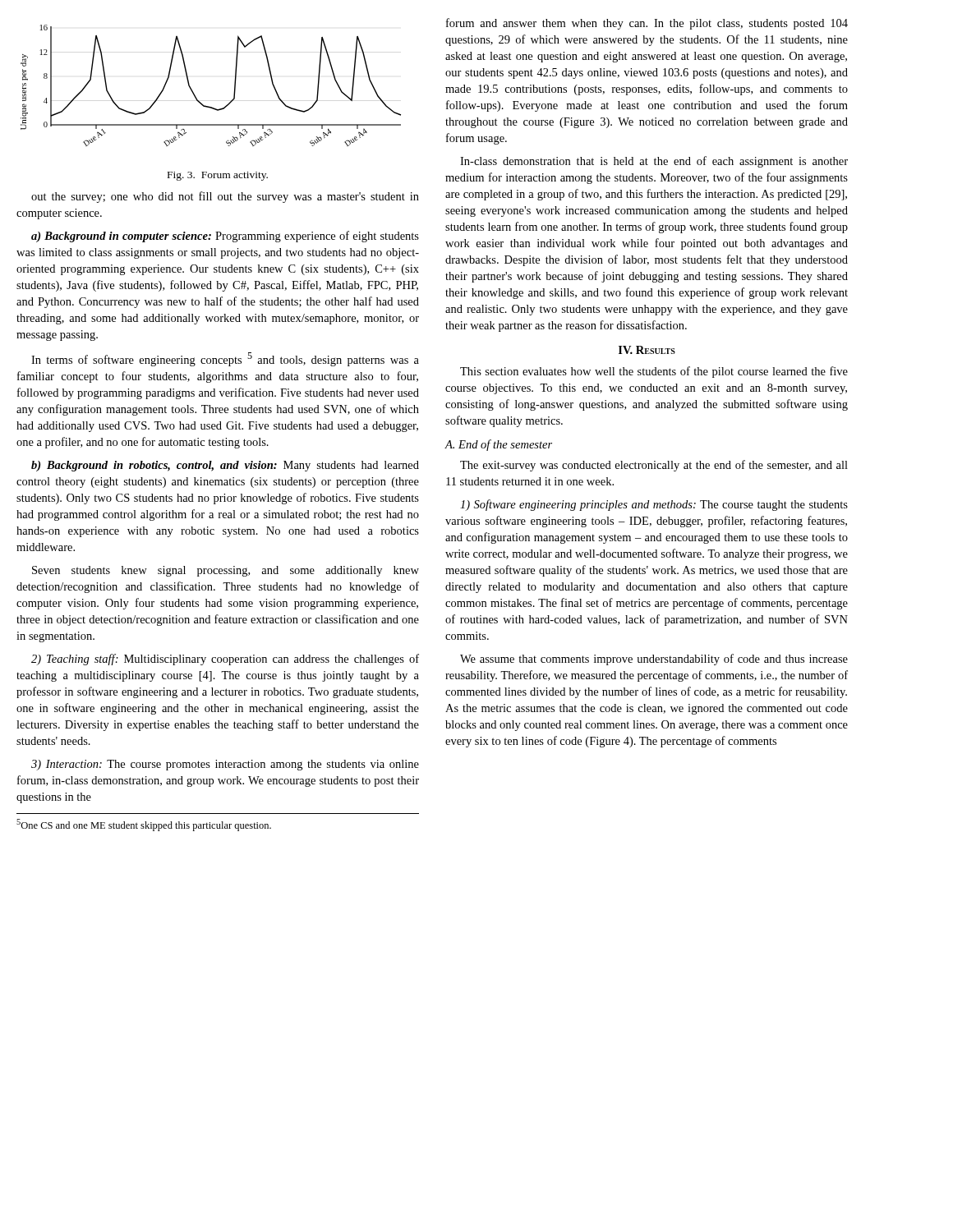Find the text starting "In terms of software"
Screen dimensions: 1232x953
[x=218, y=399]
